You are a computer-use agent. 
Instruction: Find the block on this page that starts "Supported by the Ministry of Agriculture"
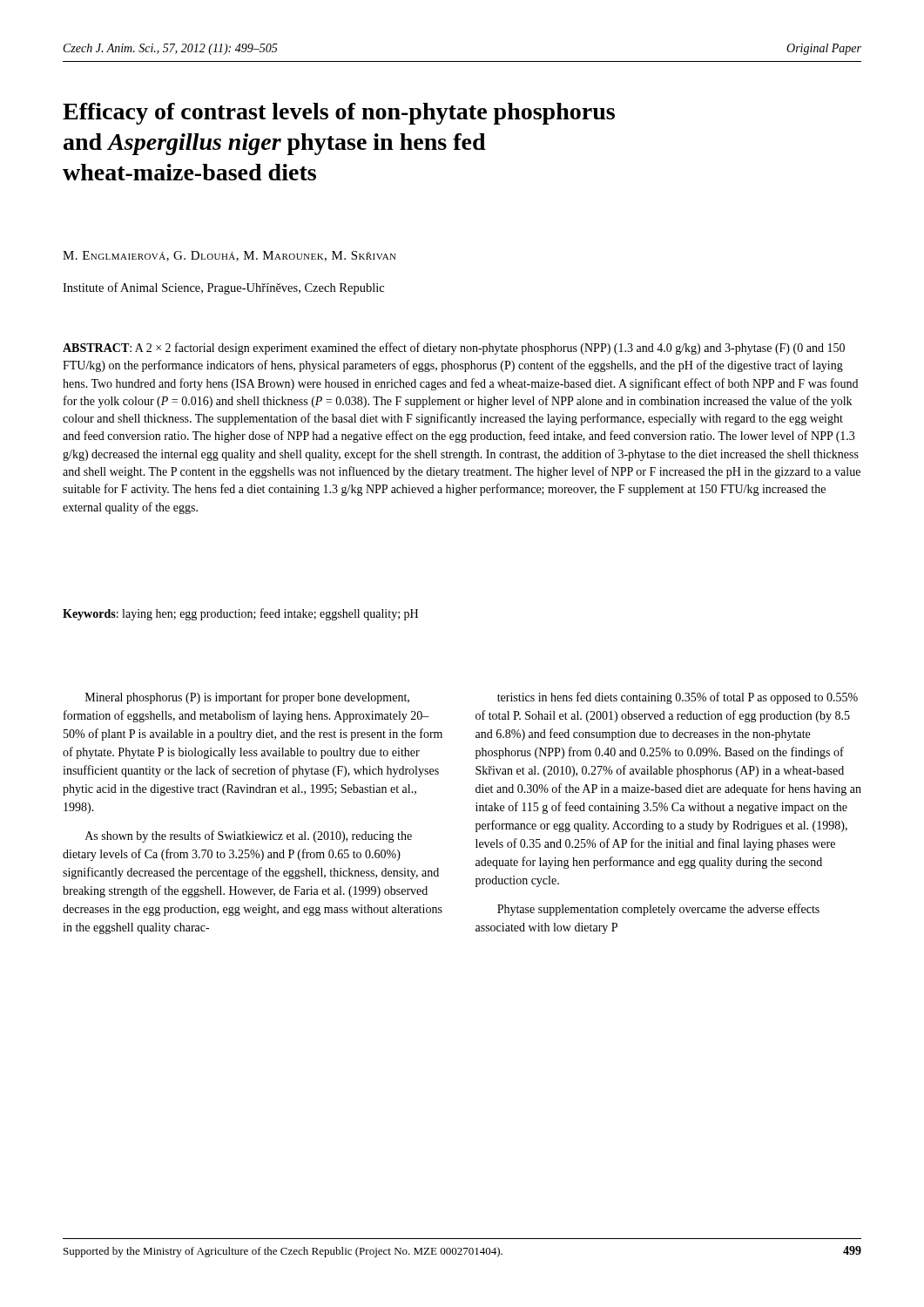tap(283, 1251)
